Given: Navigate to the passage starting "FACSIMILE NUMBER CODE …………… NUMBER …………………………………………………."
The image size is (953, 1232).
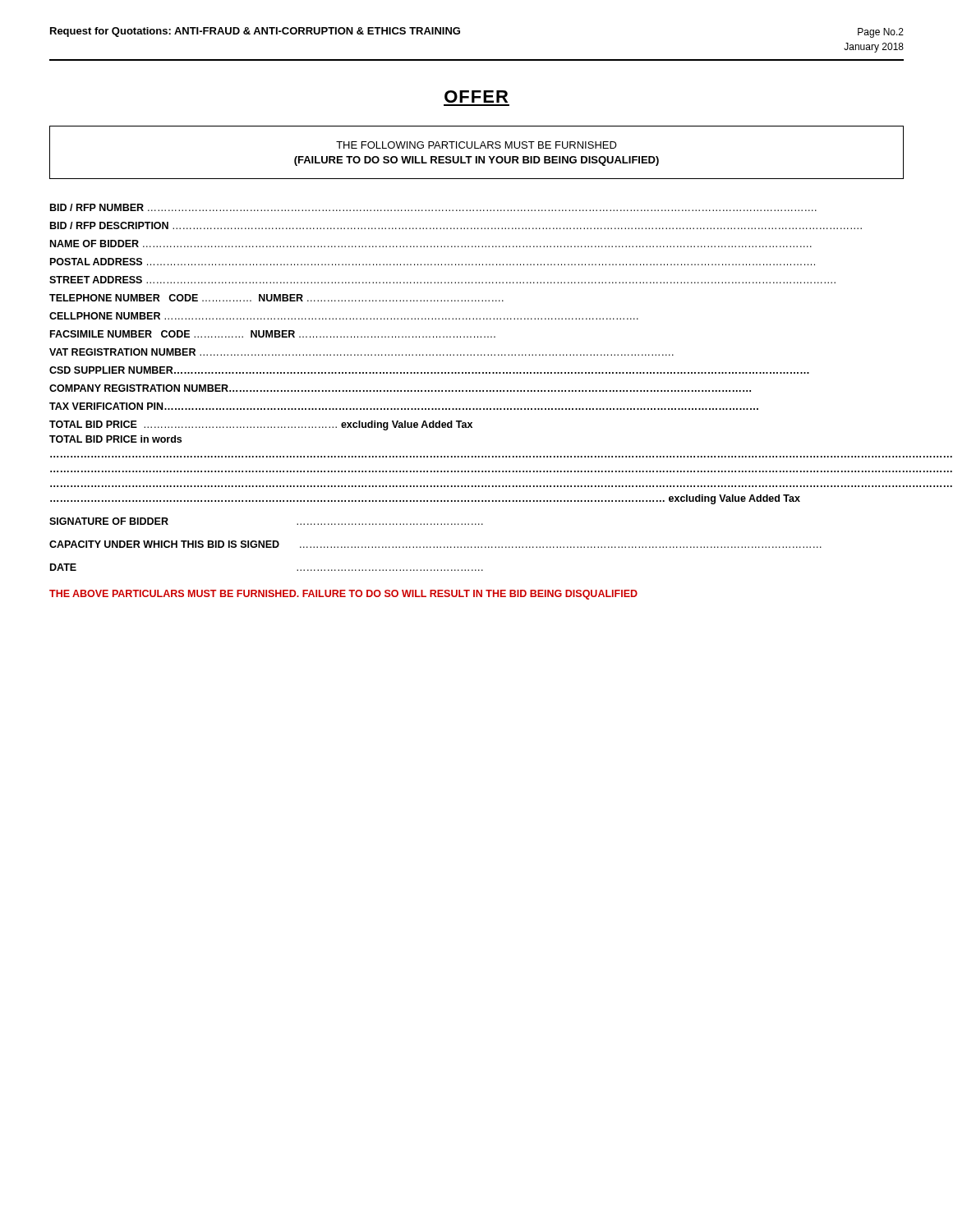Looking at the screenshot, I should tap(476, 334).
